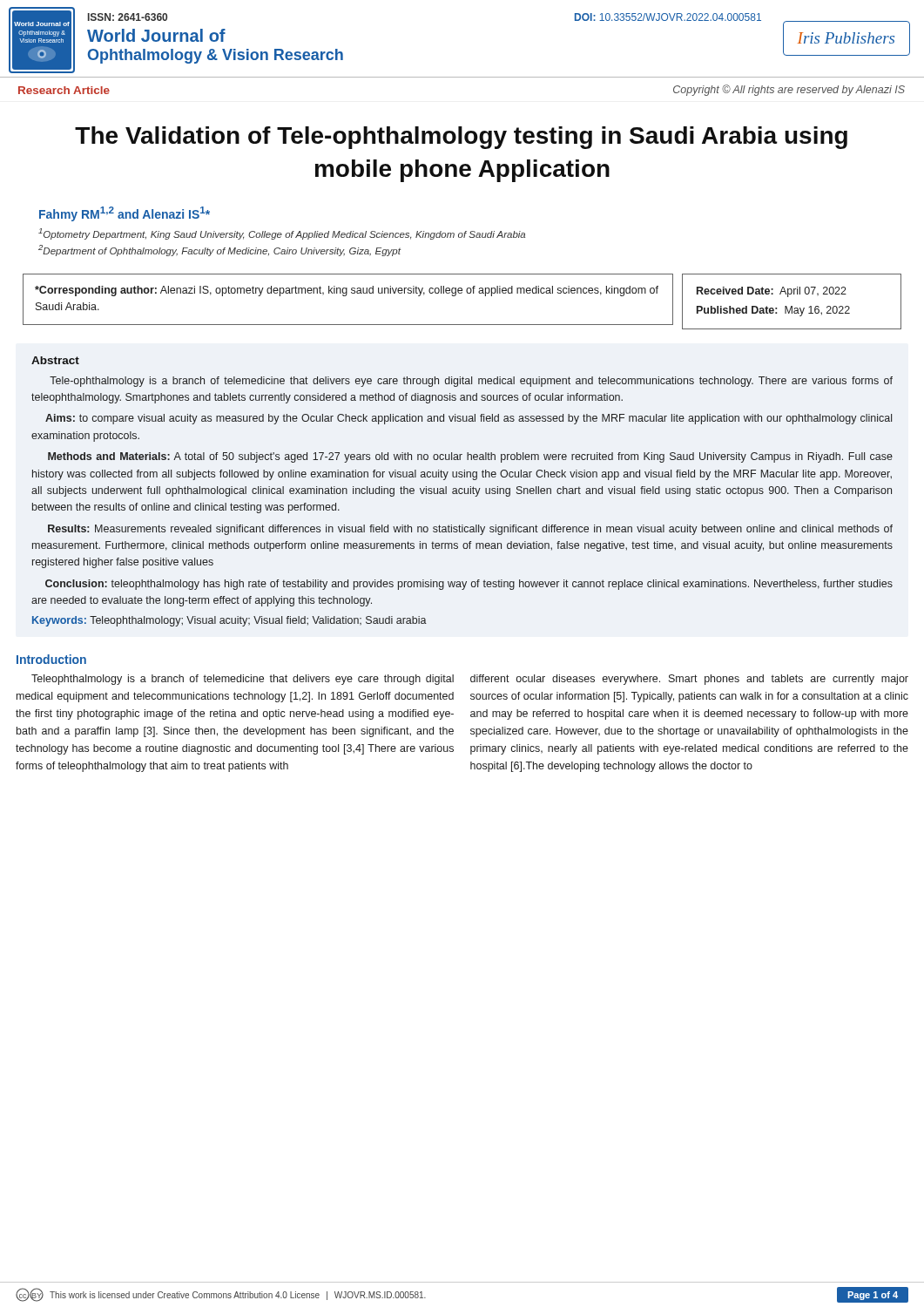
Task: Find the text starting "different ocular diseases everywhere. Smart phones and"
Action: tap(689, 722)
